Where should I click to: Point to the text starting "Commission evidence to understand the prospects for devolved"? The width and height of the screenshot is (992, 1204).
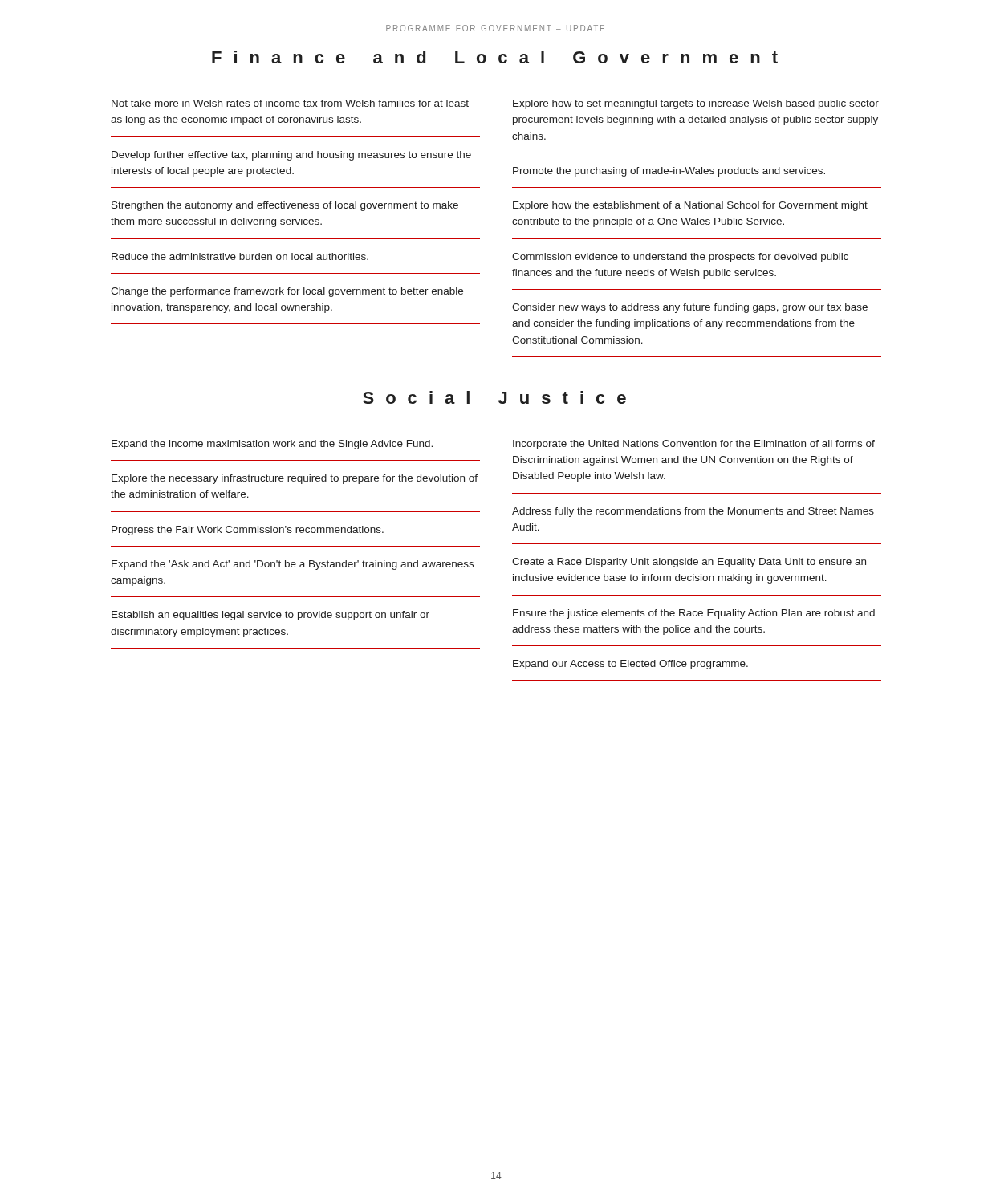680,264
